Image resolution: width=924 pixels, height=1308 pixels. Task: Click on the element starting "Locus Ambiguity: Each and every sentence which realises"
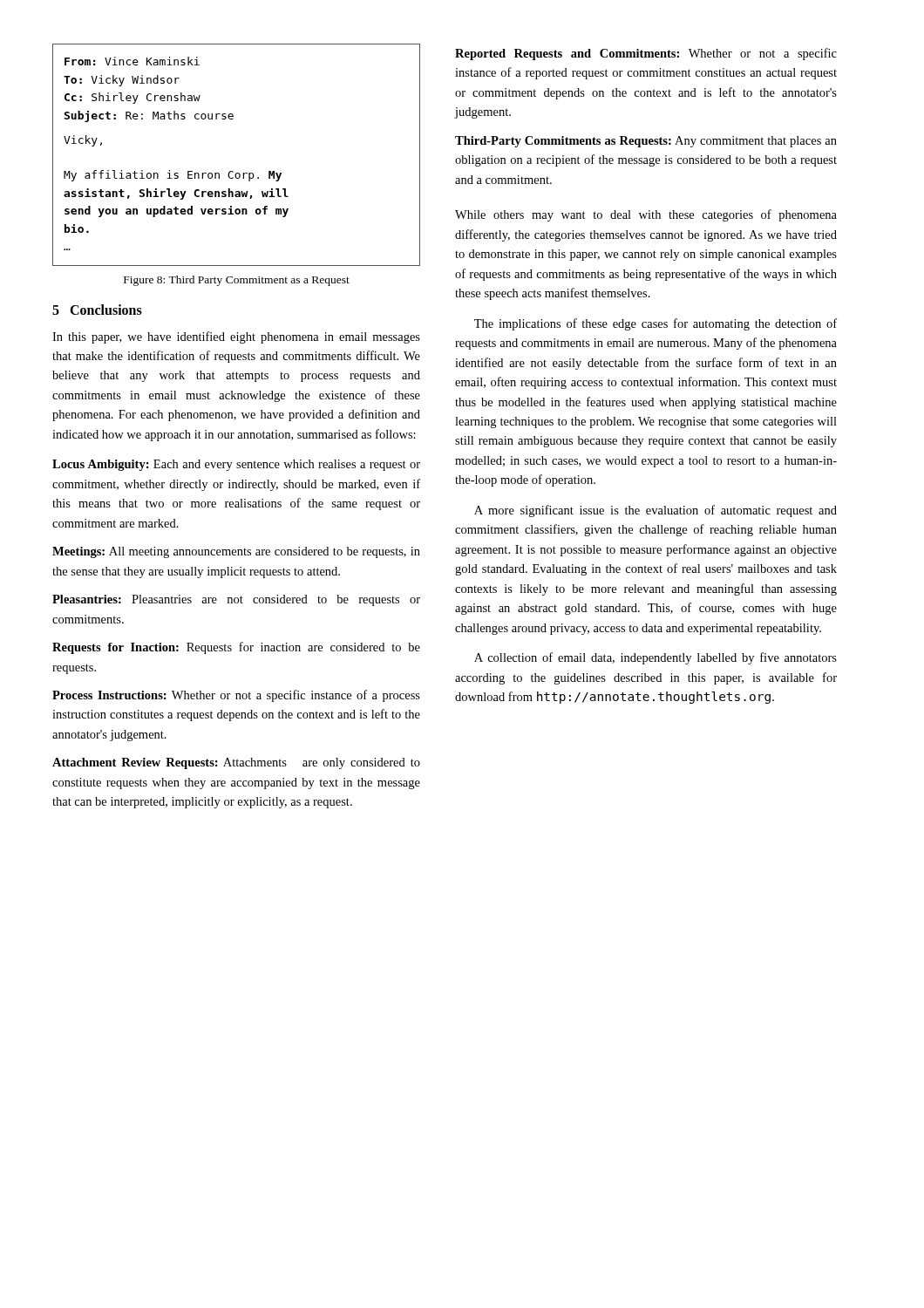click(x=236, y=494)
